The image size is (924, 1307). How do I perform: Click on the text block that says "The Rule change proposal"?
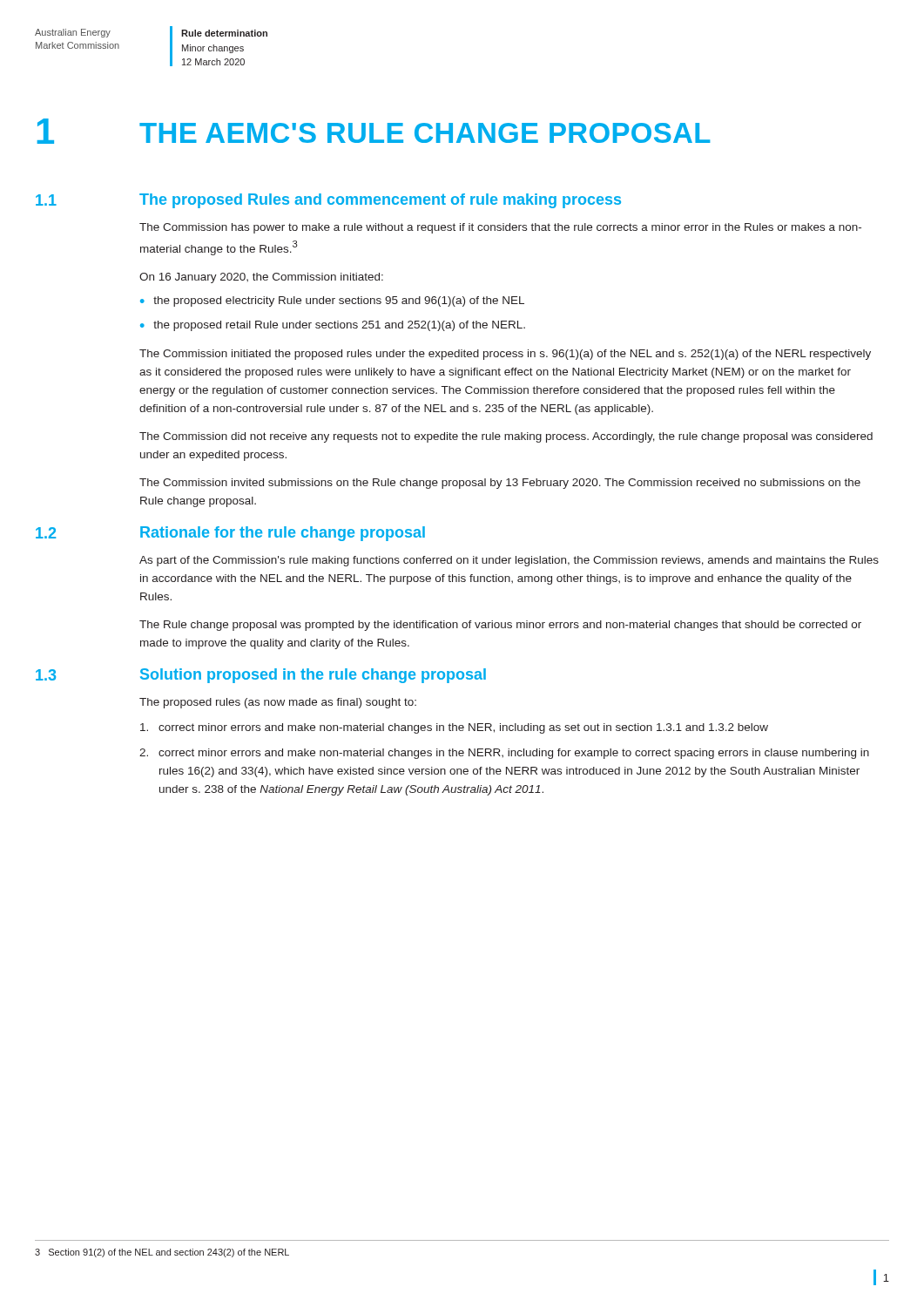pyautogui.click(x=500, y=633)
